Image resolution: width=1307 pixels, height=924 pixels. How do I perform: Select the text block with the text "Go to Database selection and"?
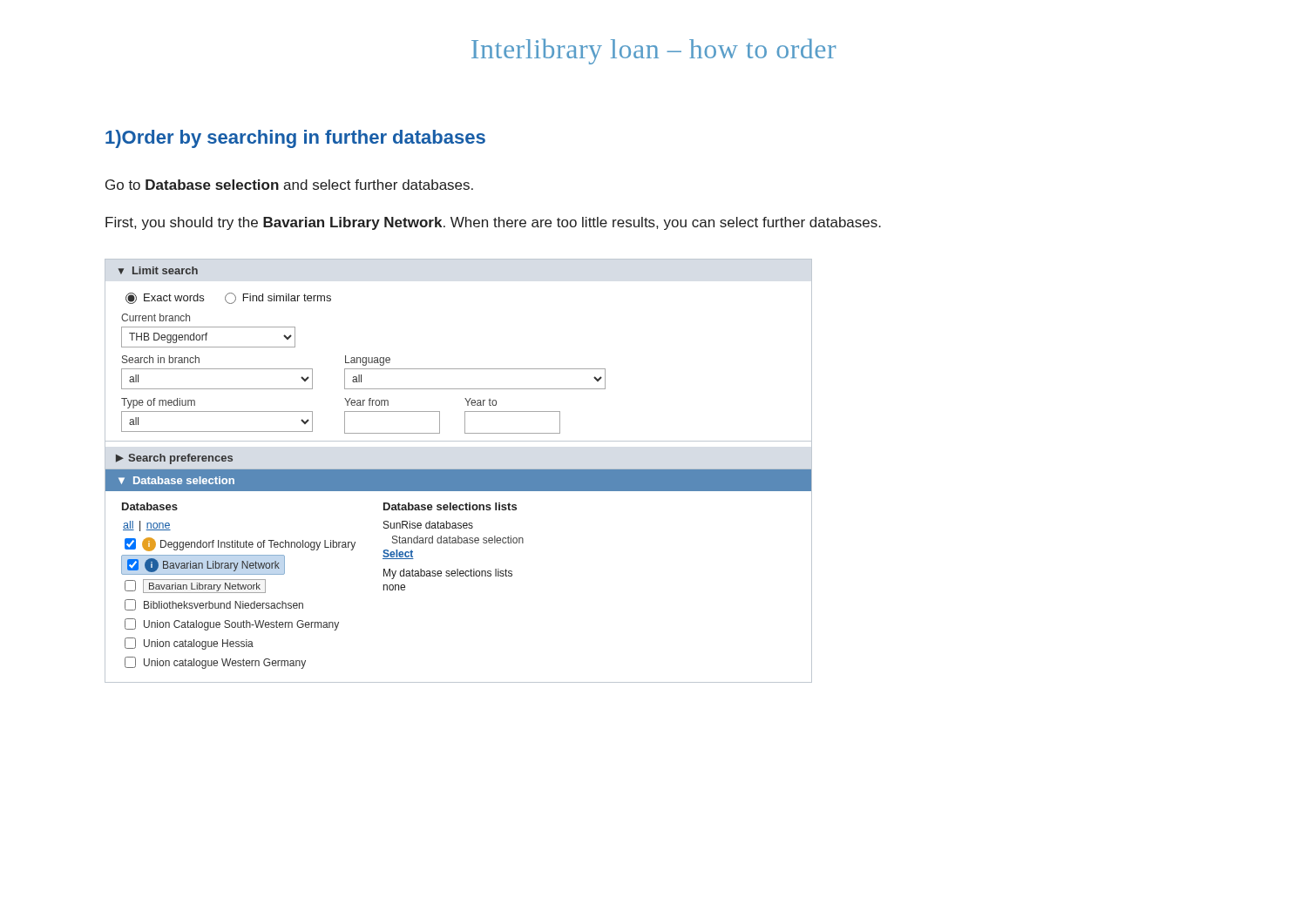click(289, 185)
